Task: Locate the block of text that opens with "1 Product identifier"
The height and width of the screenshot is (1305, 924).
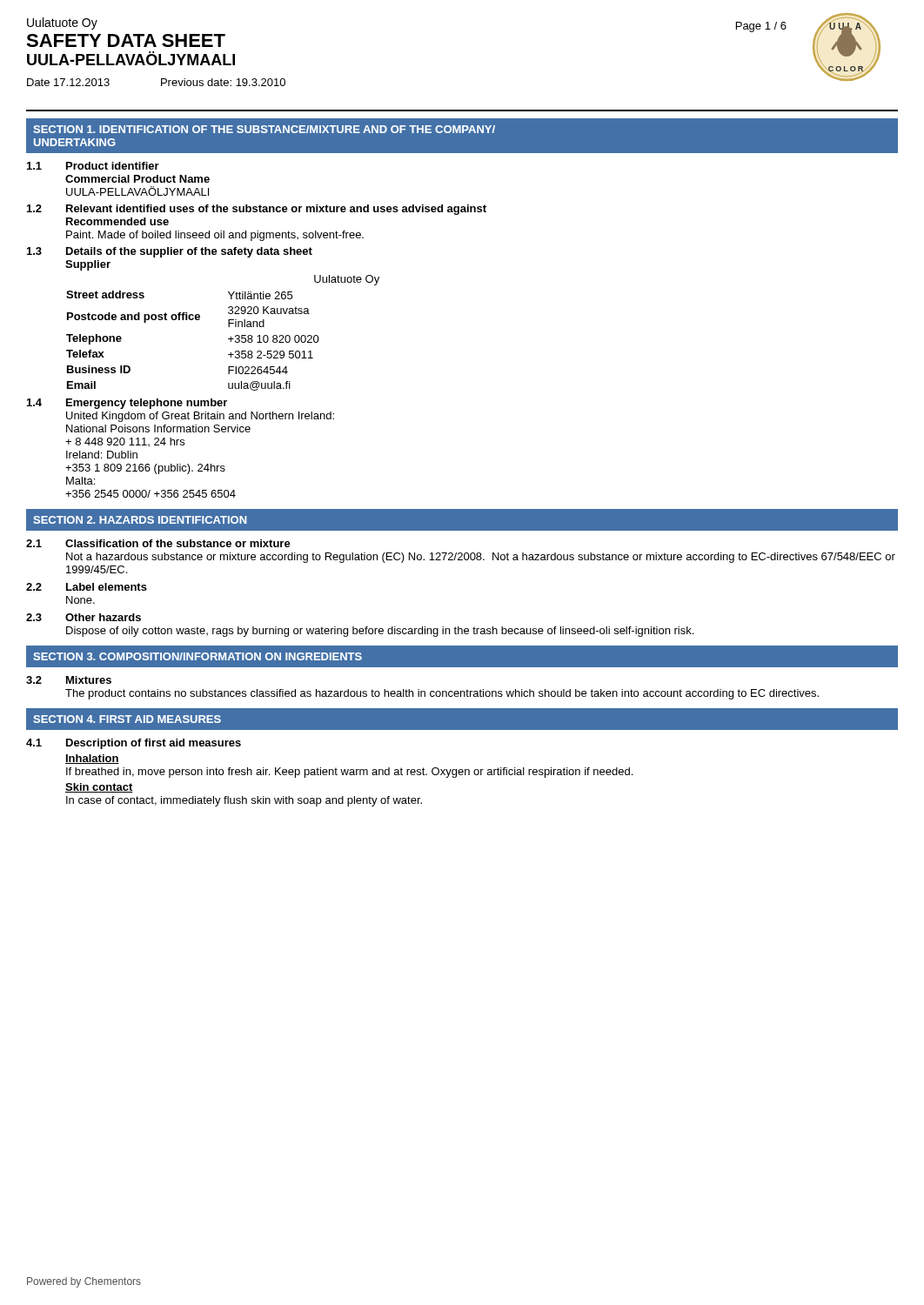Action: click(93, 166)
